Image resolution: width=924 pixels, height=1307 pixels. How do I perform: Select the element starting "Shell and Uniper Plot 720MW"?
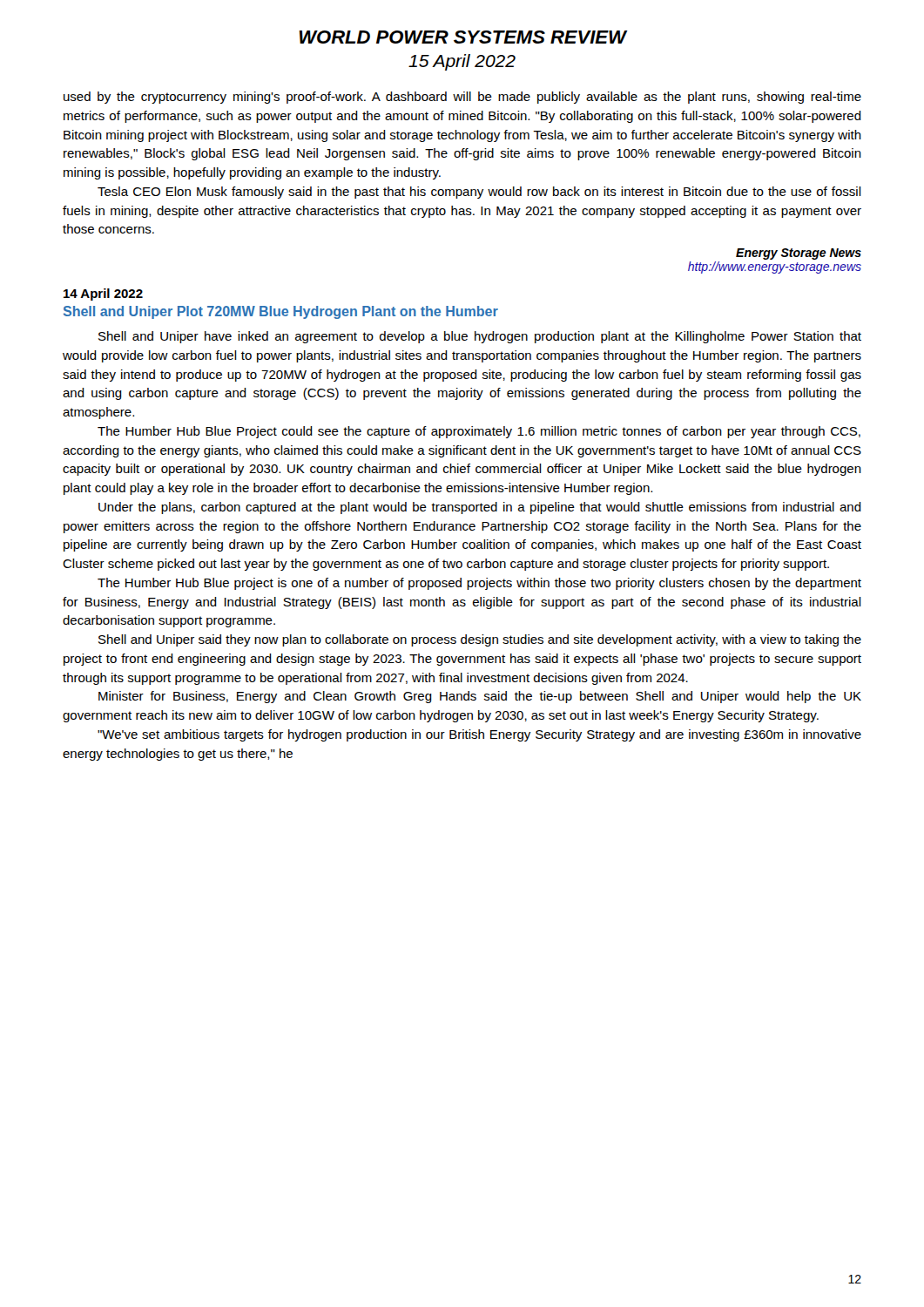coord(280,312)
